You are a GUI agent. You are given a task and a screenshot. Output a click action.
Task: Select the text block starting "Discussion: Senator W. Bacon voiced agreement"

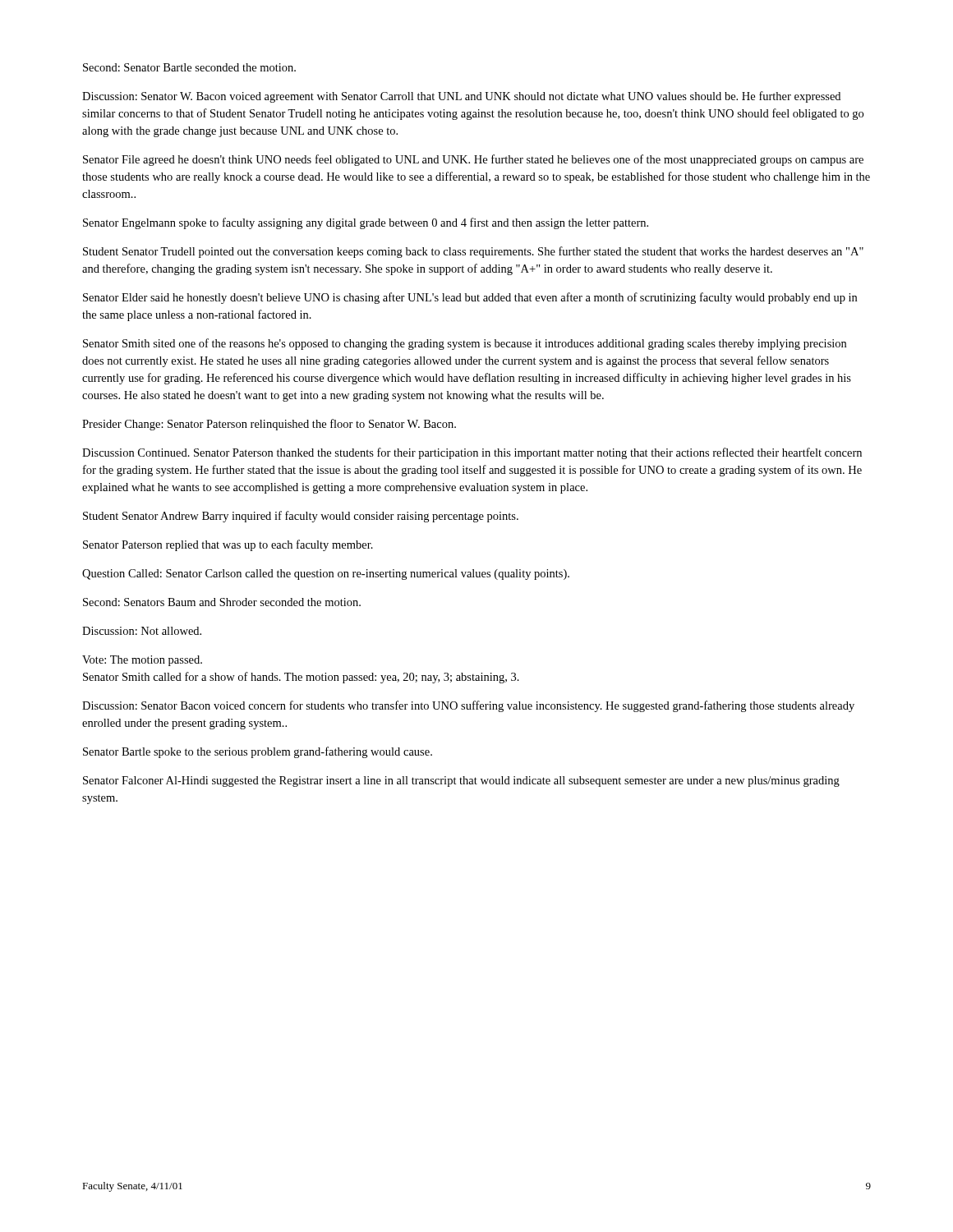pyautogui.click(x=473, y=113)
